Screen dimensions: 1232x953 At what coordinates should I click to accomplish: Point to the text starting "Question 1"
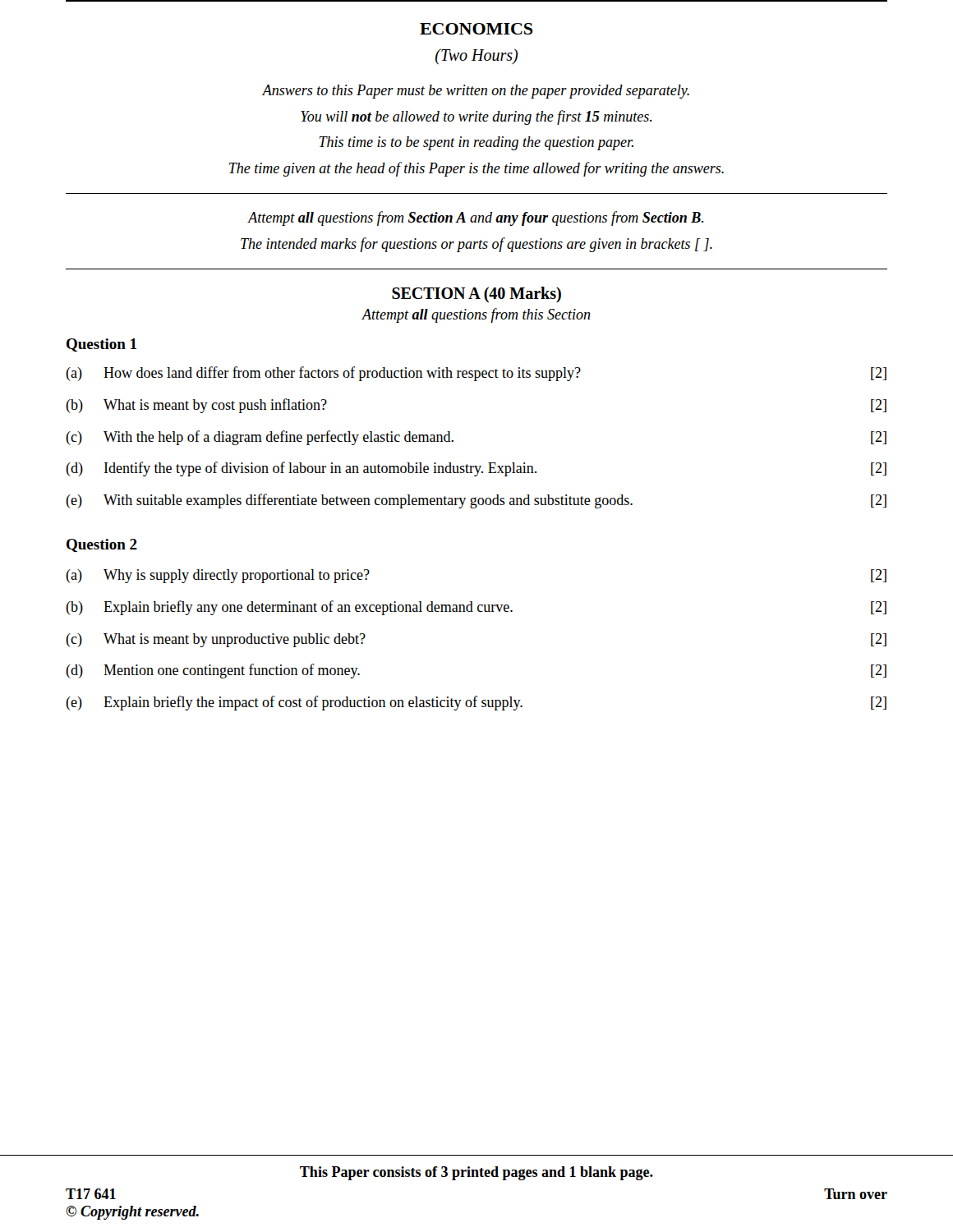pos(102,344)
